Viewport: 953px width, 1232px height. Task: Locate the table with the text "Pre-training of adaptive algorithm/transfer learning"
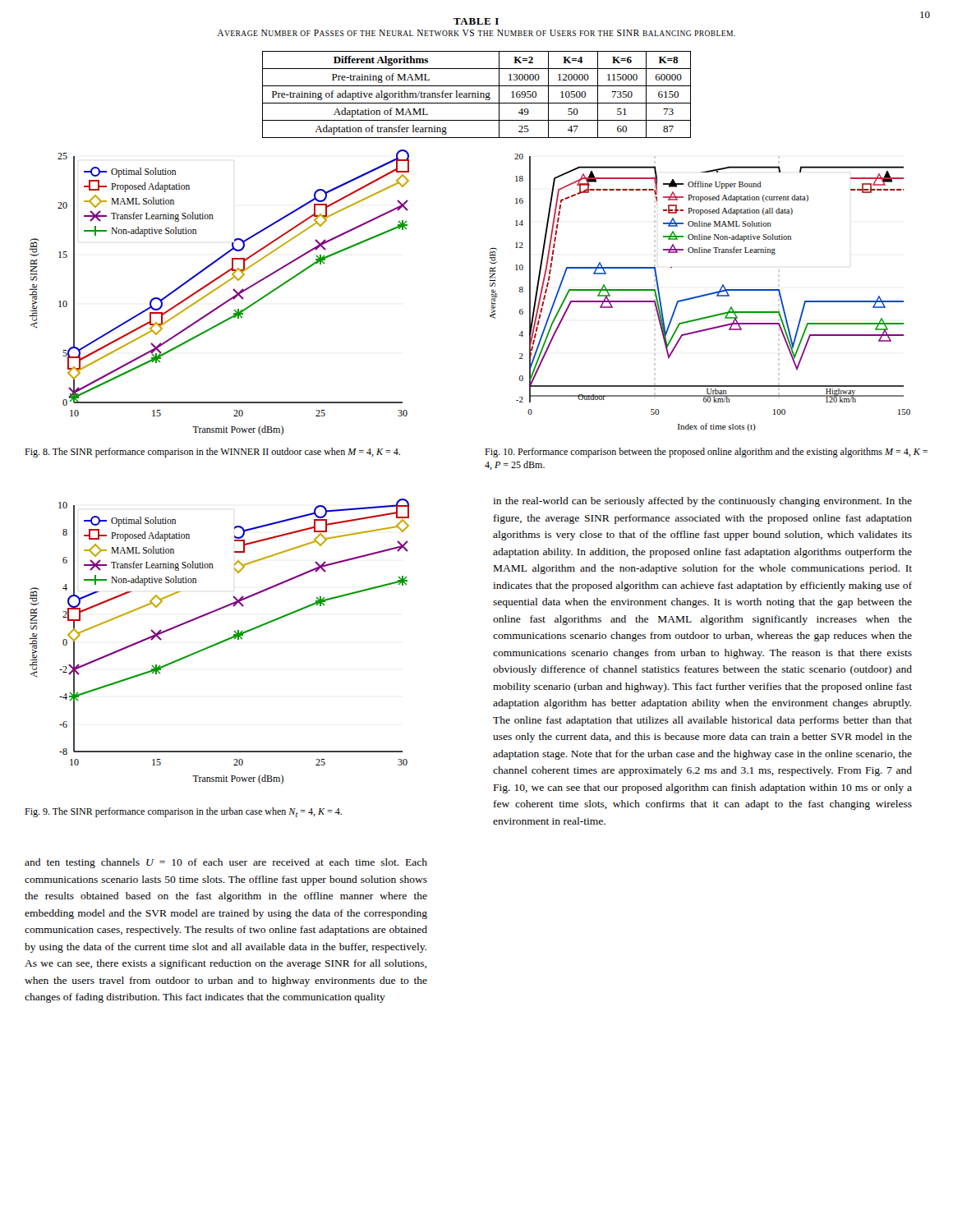tap(476, 94)
